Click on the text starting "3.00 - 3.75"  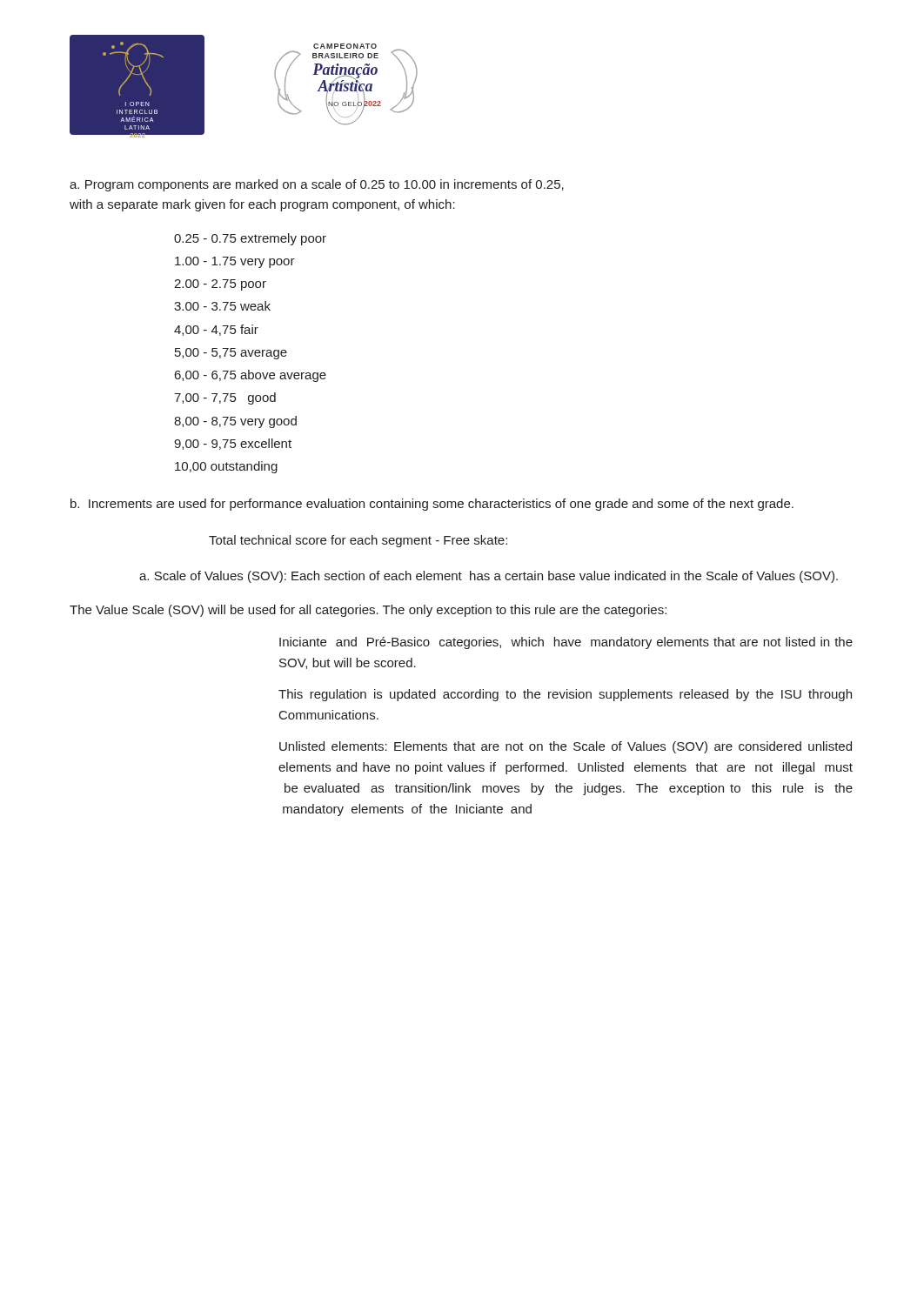coord(222,306)
